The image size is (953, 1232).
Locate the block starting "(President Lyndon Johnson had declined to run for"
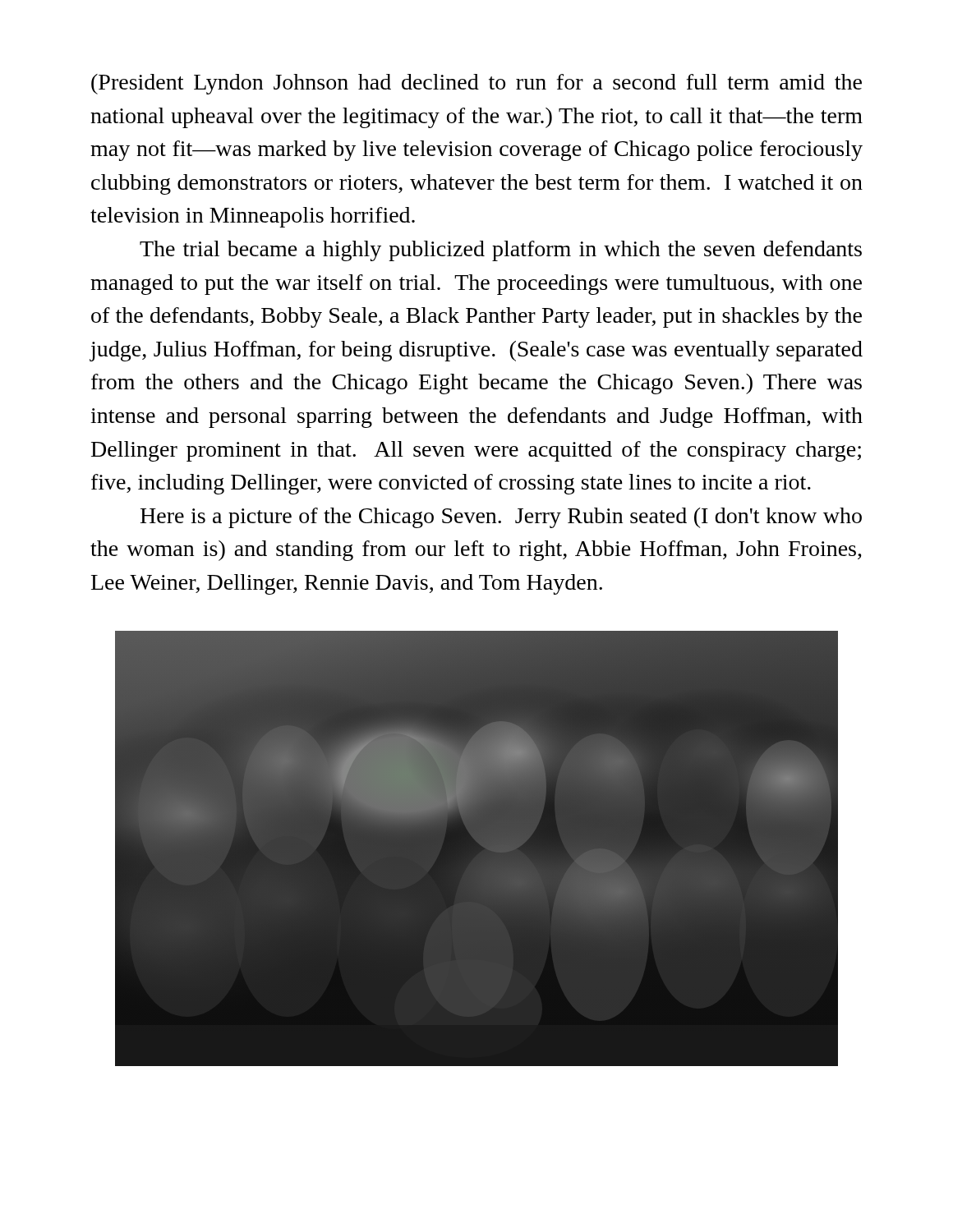click(476, 148)
